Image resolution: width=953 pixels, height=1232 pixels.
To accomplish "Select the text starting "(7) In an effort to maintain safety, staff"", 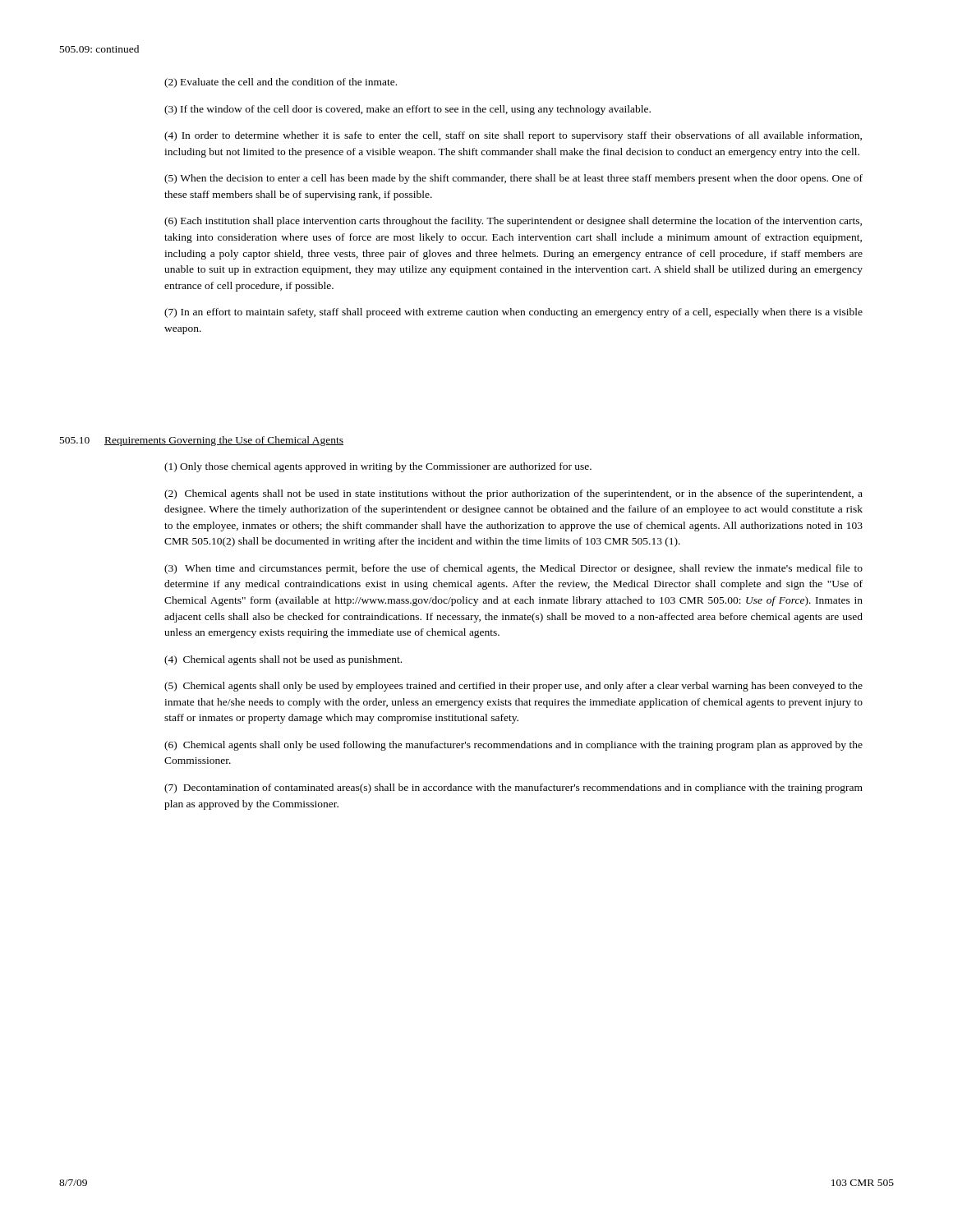I will click(x=513, y=320).
